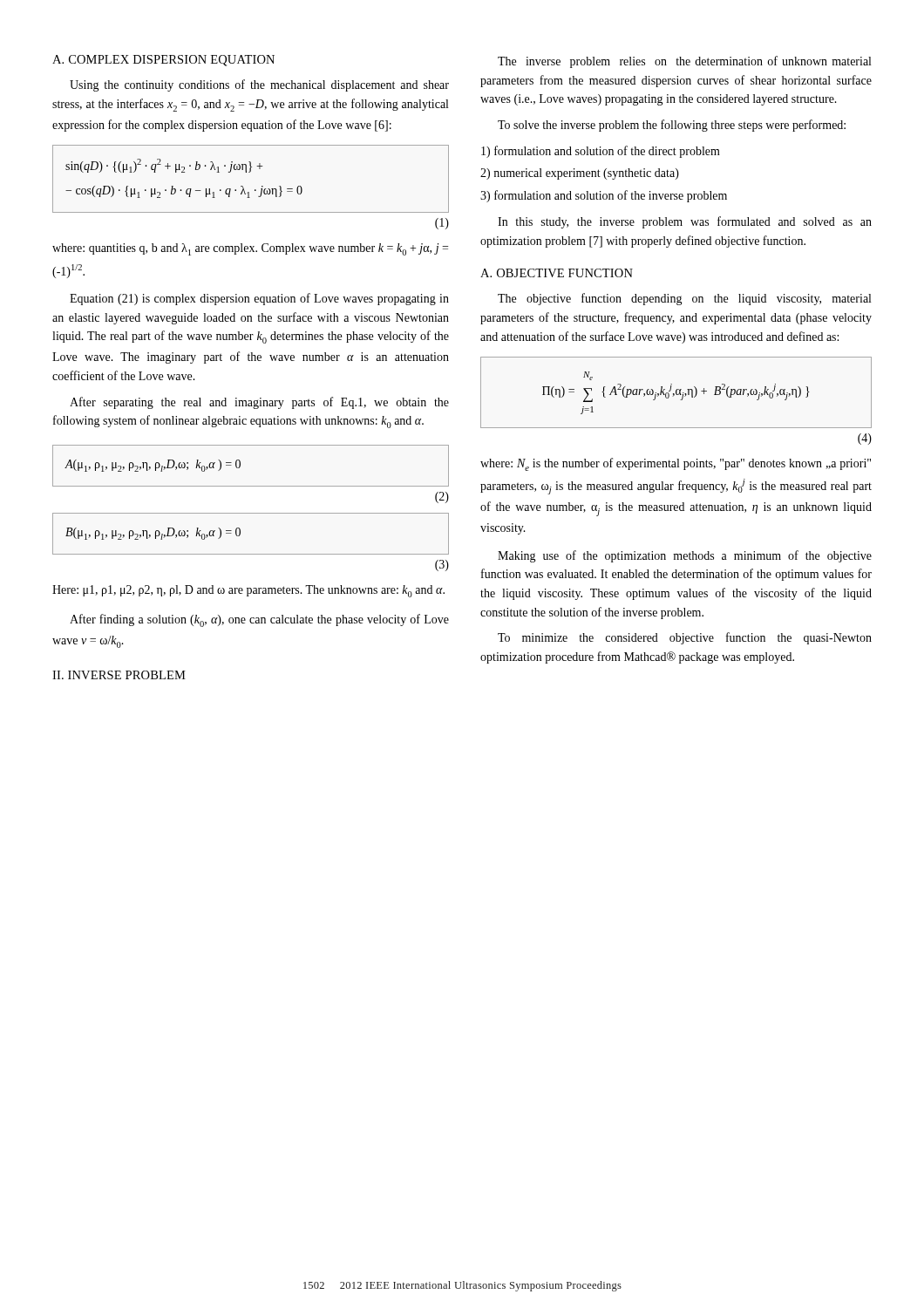Point to "1) formulation and solution of the direct problem"
Image resolution: width=924 pixels, height=1308 pixels.
point(600,151)
